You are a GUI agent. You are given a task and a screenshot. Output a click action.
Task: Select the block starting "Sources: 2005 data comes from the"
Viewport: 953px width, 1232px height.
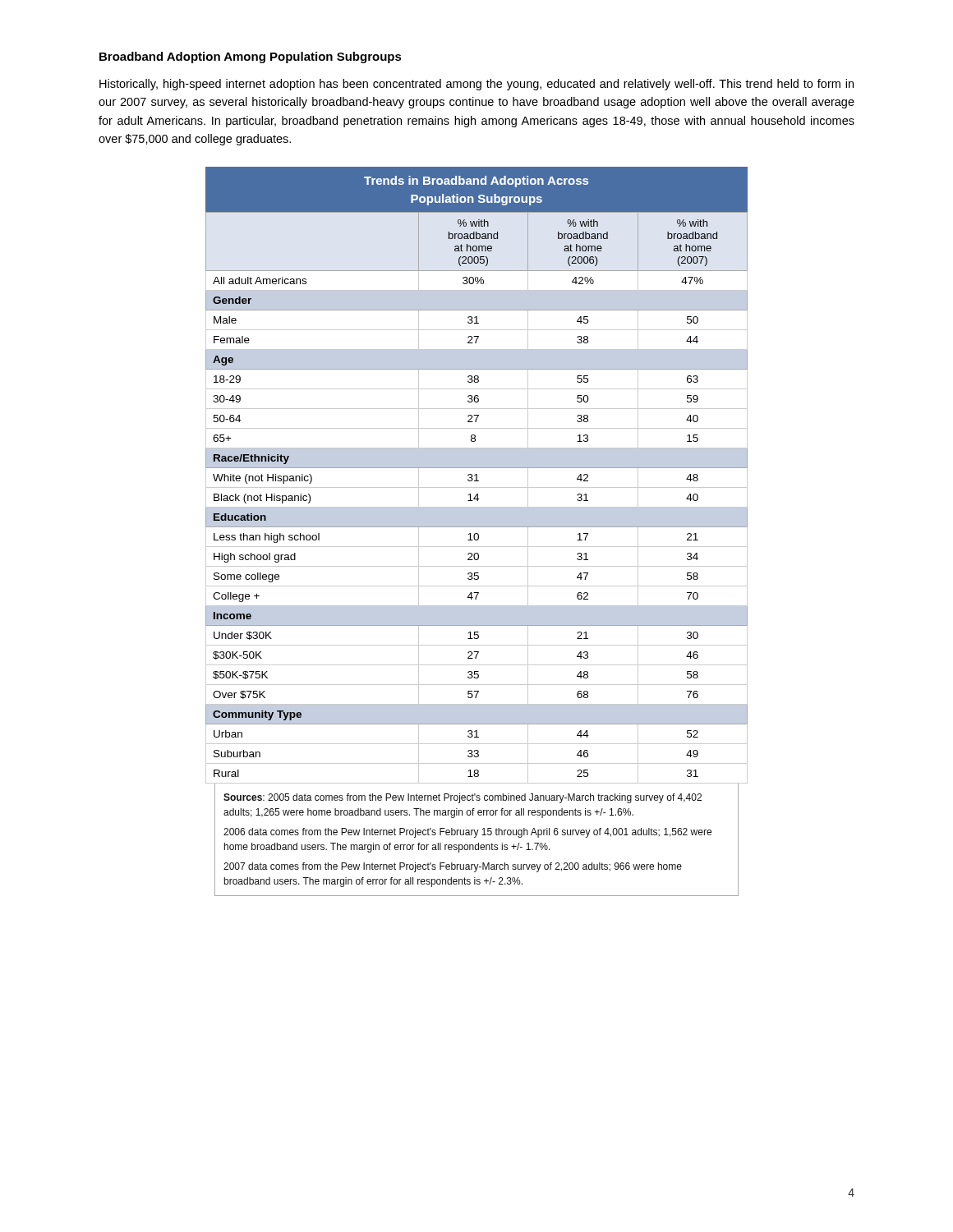(x=476, y=839)
